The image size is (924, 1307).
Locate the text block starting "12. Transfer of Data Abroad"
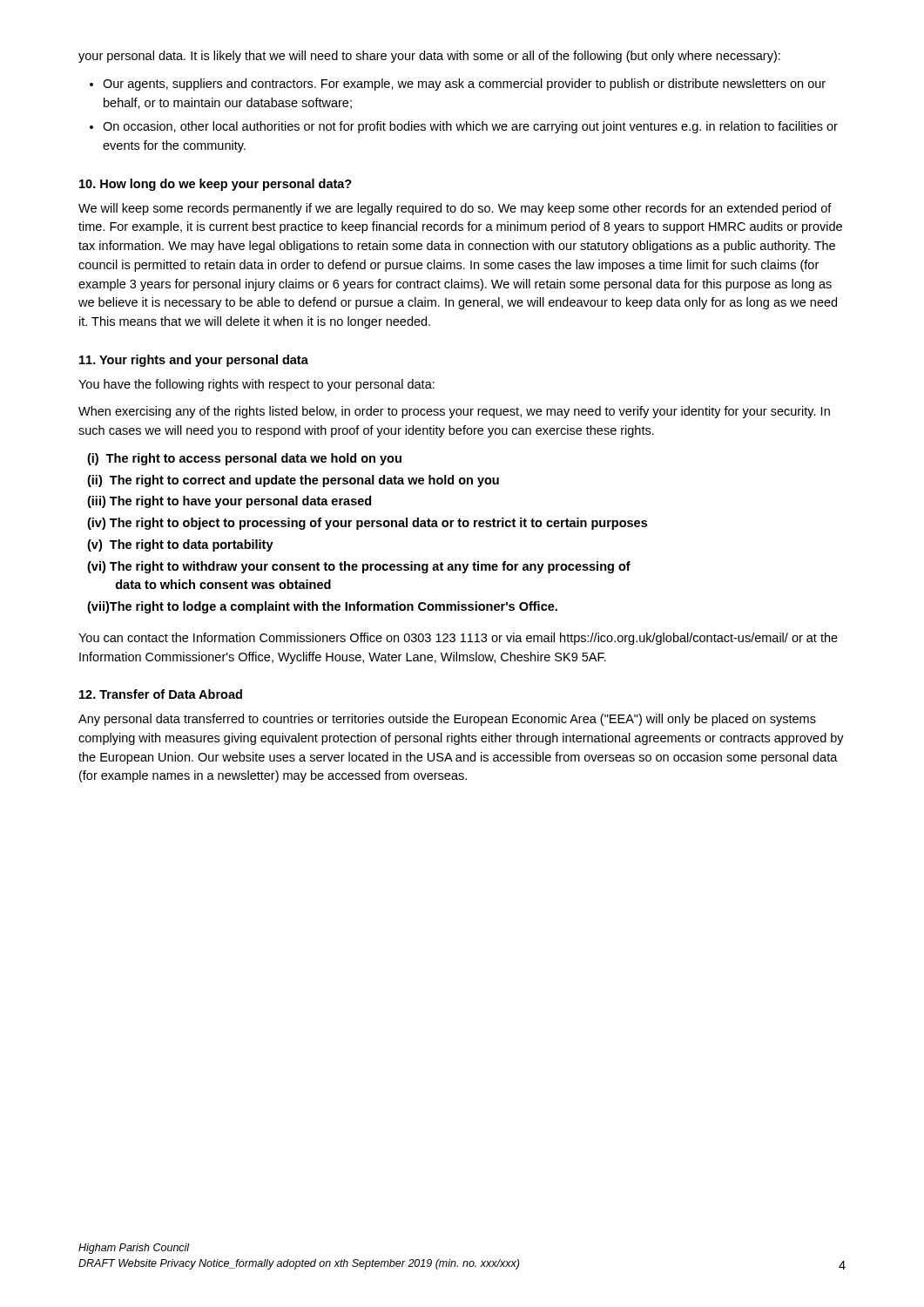[x=161, y=695]
